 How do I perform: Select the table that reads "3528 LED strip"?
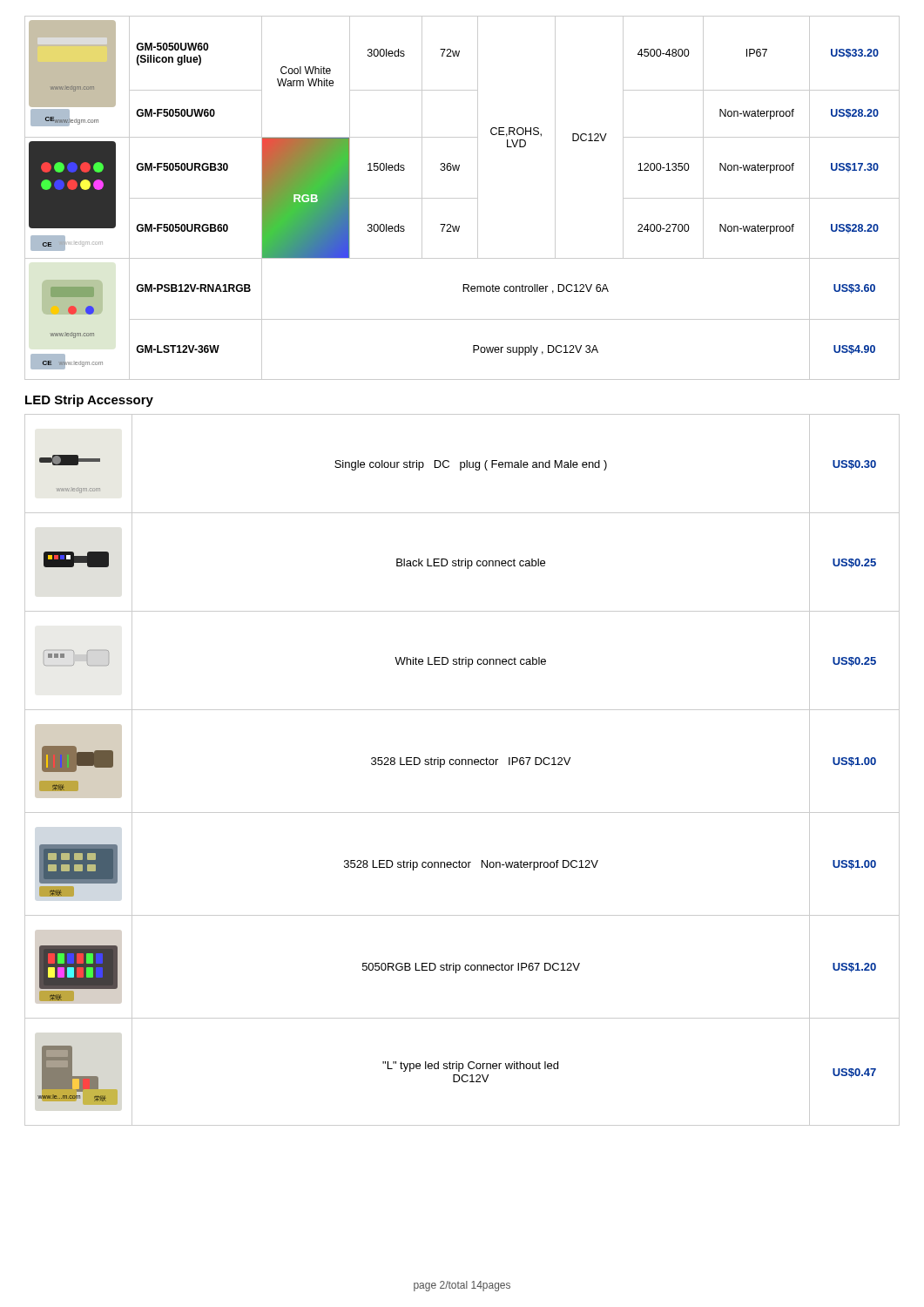pos(462,770)
